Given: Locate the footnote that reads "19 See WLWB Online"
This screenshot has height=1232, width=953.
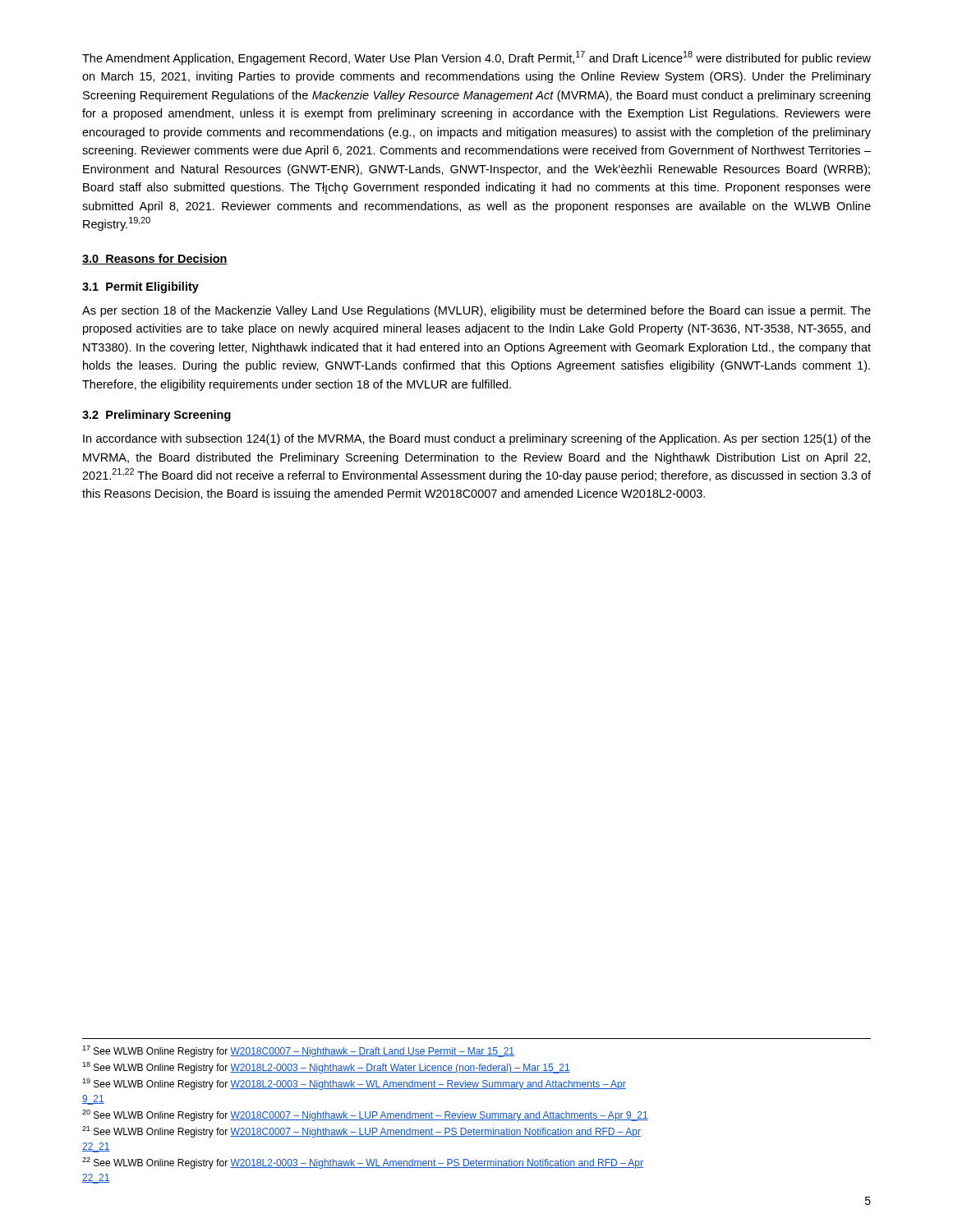Looking at the screenshot, I should tap(354, 1091).
